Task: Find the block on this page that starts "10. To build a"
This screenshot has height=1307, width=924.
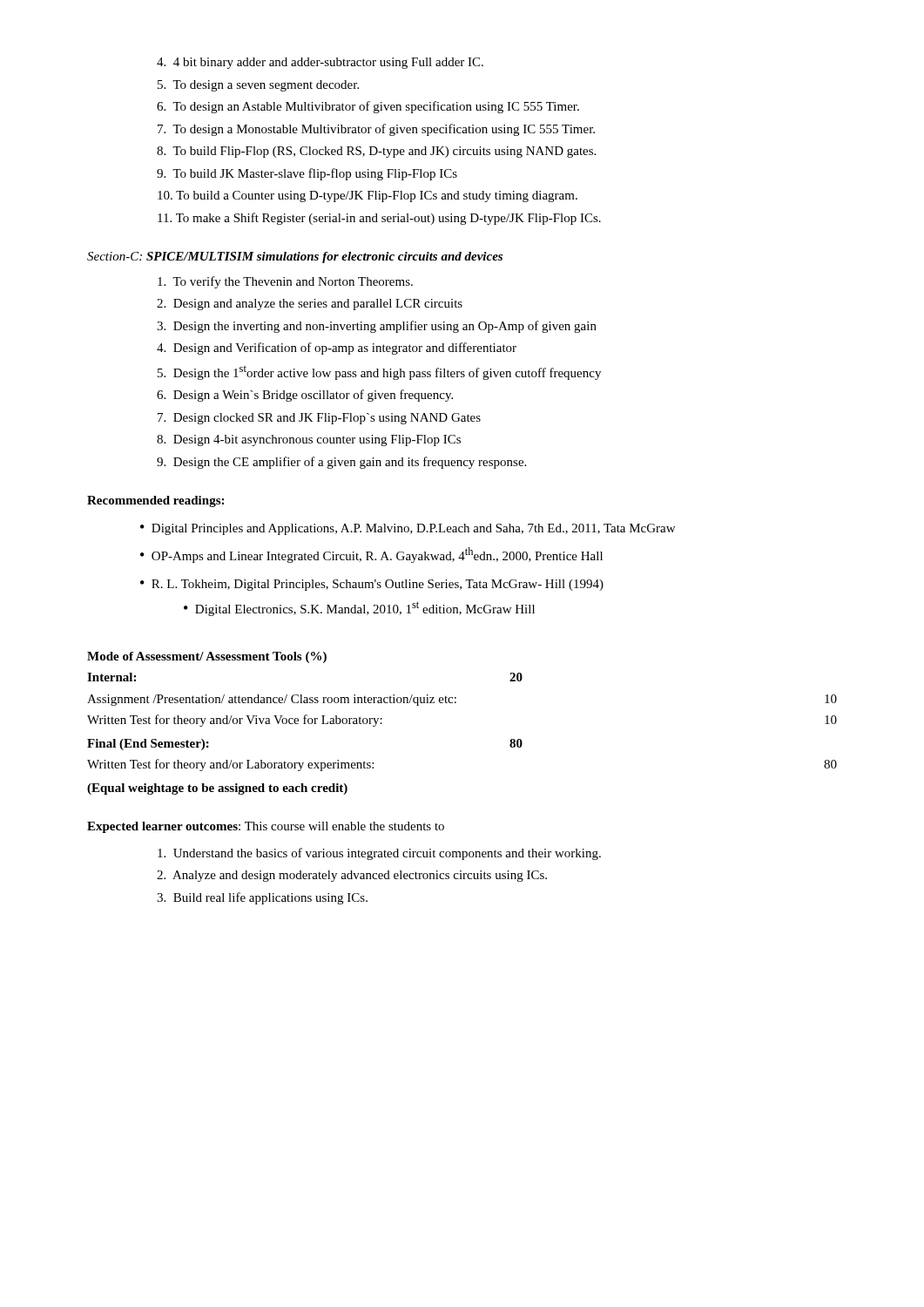Action: coord(367,195)
